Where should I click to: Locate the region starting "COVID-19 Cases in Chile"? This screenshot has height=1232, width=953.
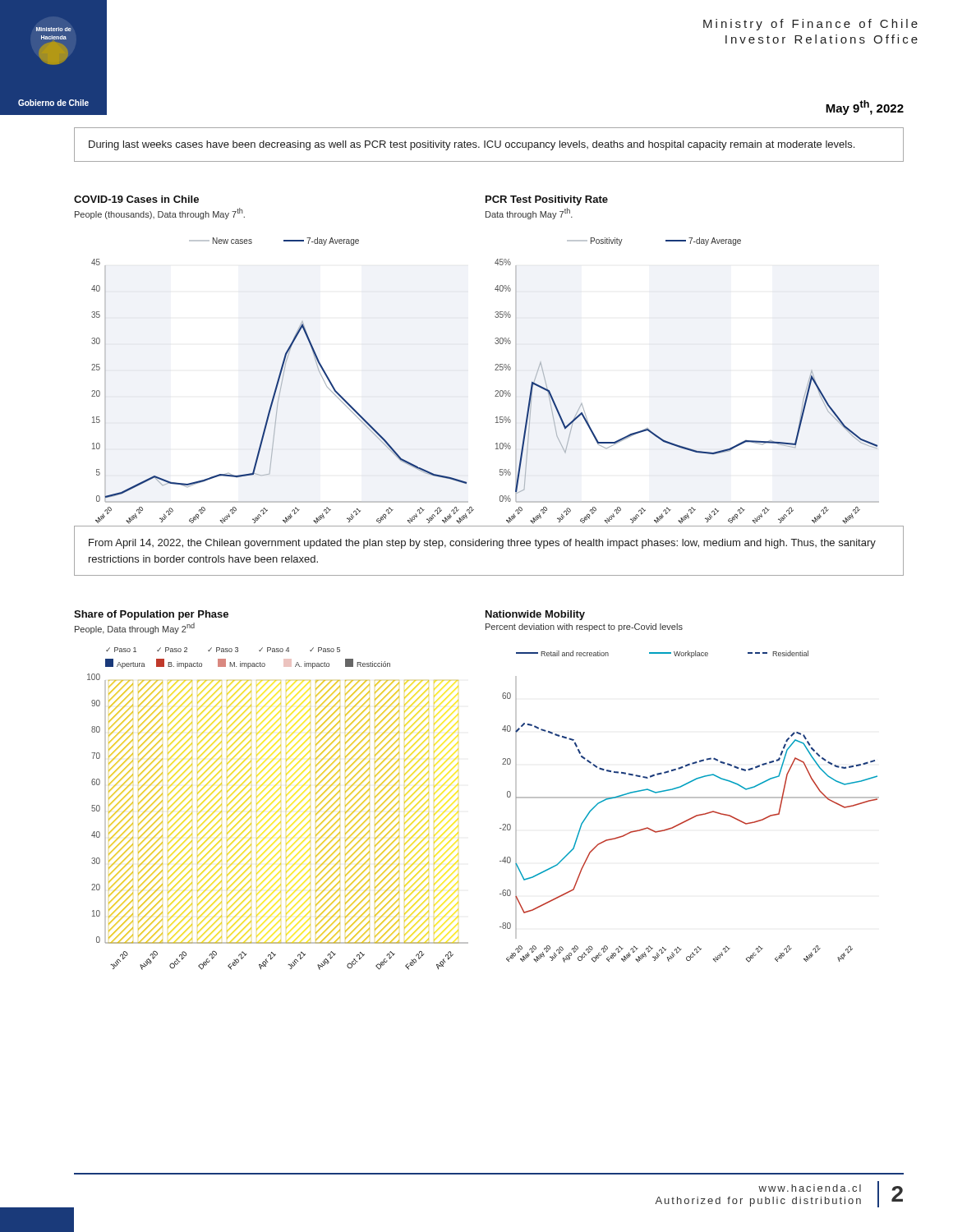(x=137, y=199)
